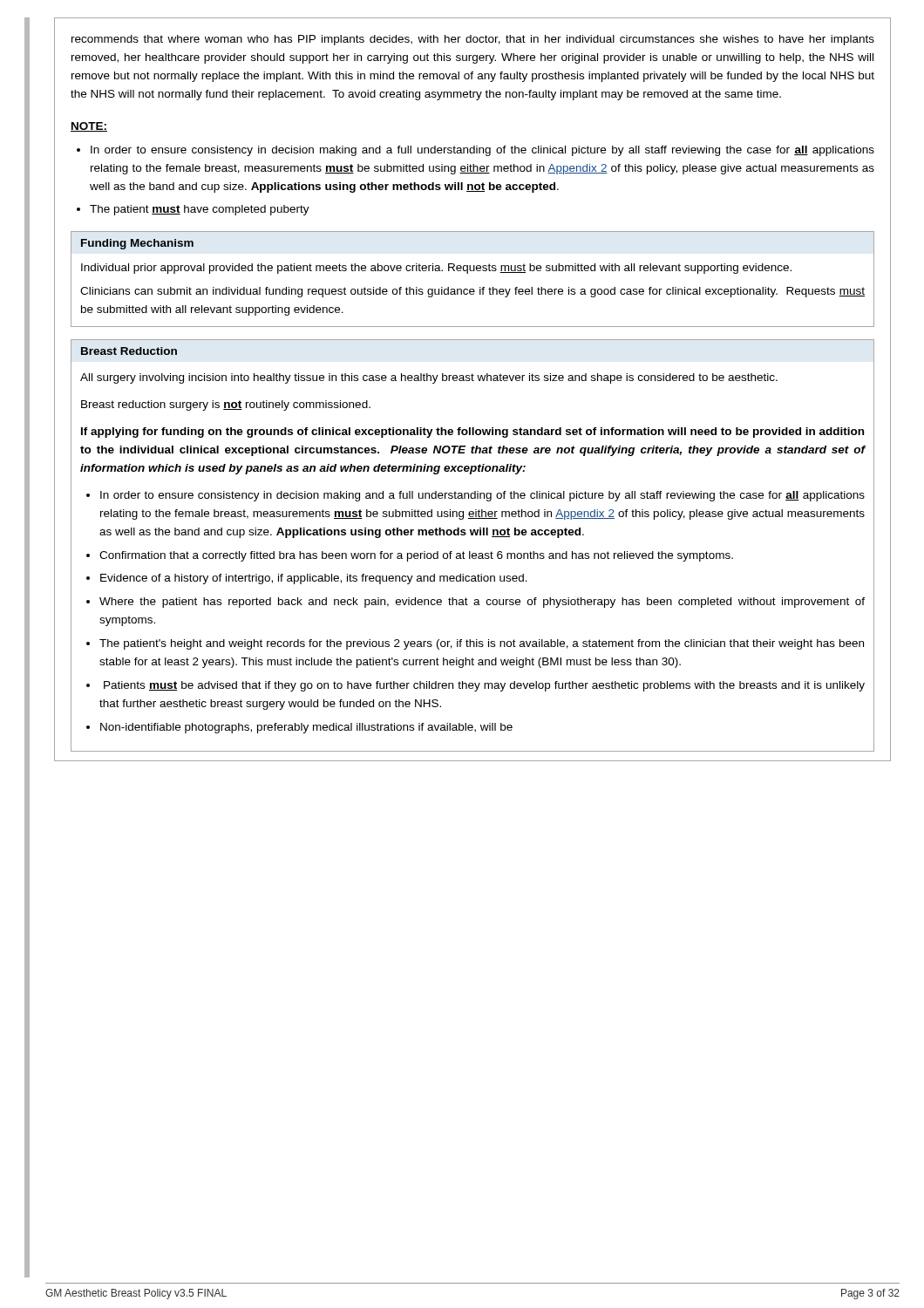This screenshot has width=924, height=1308.
Task: Find the list item that says "The patient's height and weight"
Action: (x=482, y=652)
